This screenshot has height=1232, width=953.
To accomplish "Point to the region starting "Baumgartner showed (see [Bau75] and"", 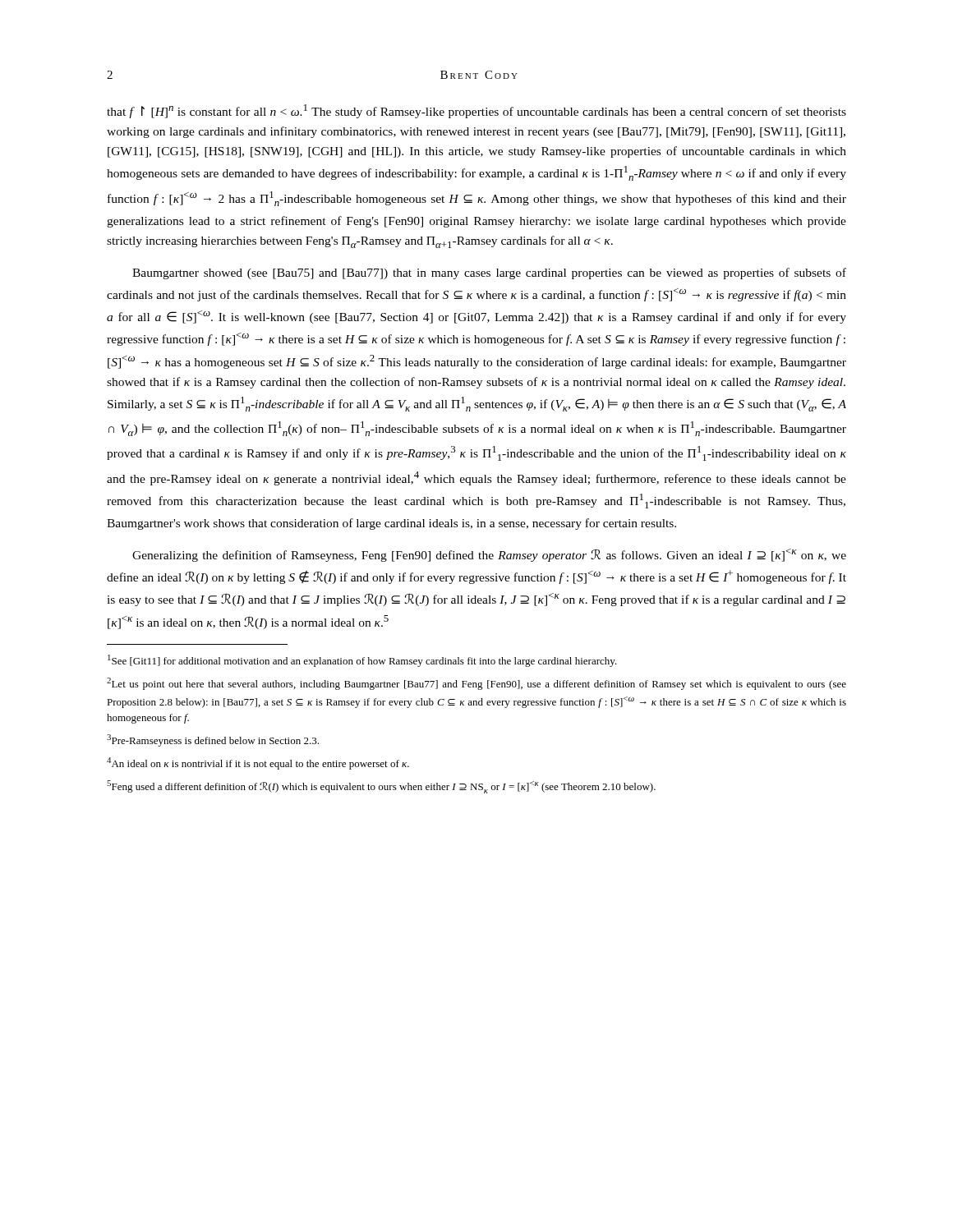I will pos(476,398).
